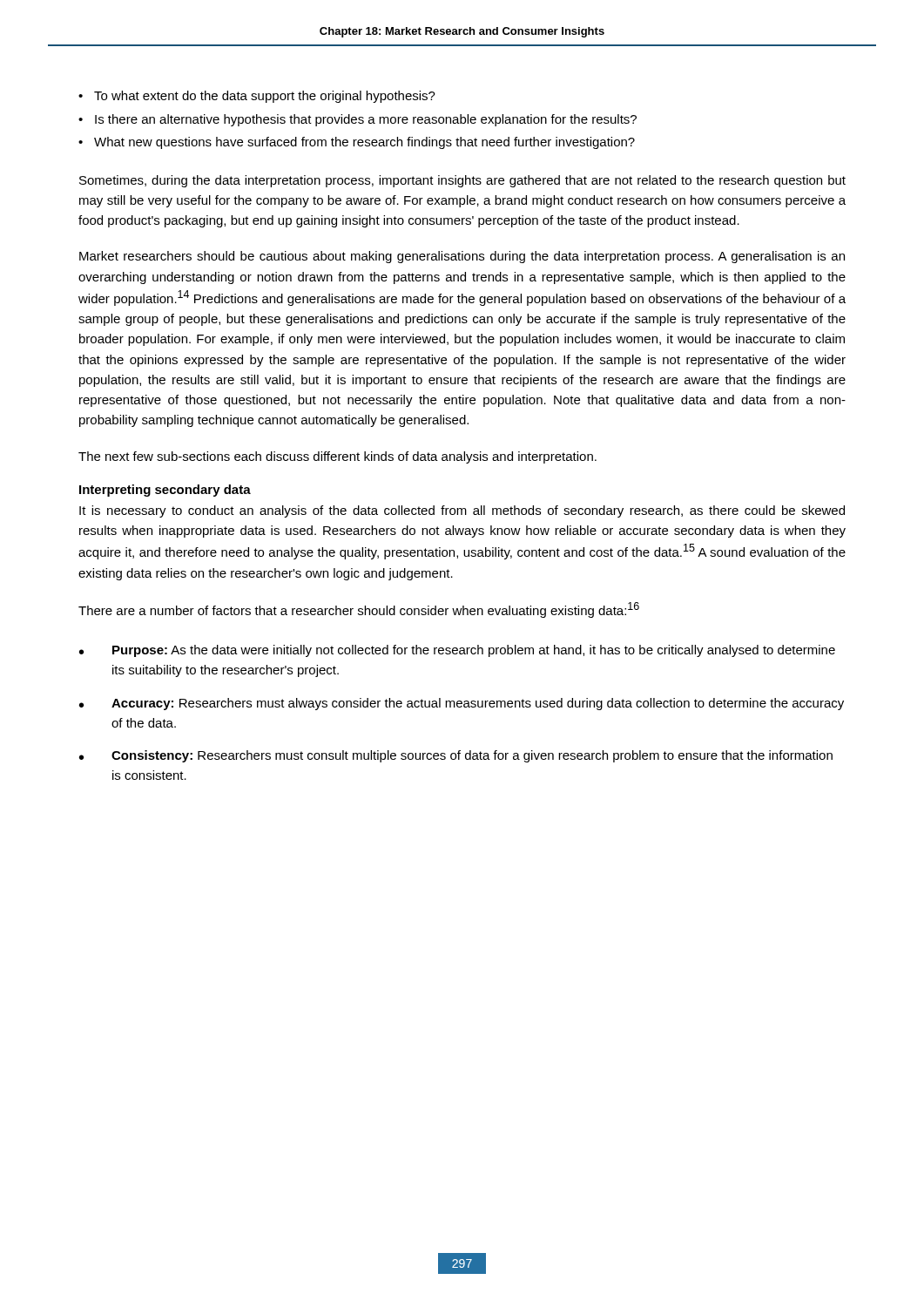Viewport: 924px width, 1307px height.
Task: Locate the block of text that opens with "• To what extent do"
Action: pyautogui.click(x=257, y=97)
